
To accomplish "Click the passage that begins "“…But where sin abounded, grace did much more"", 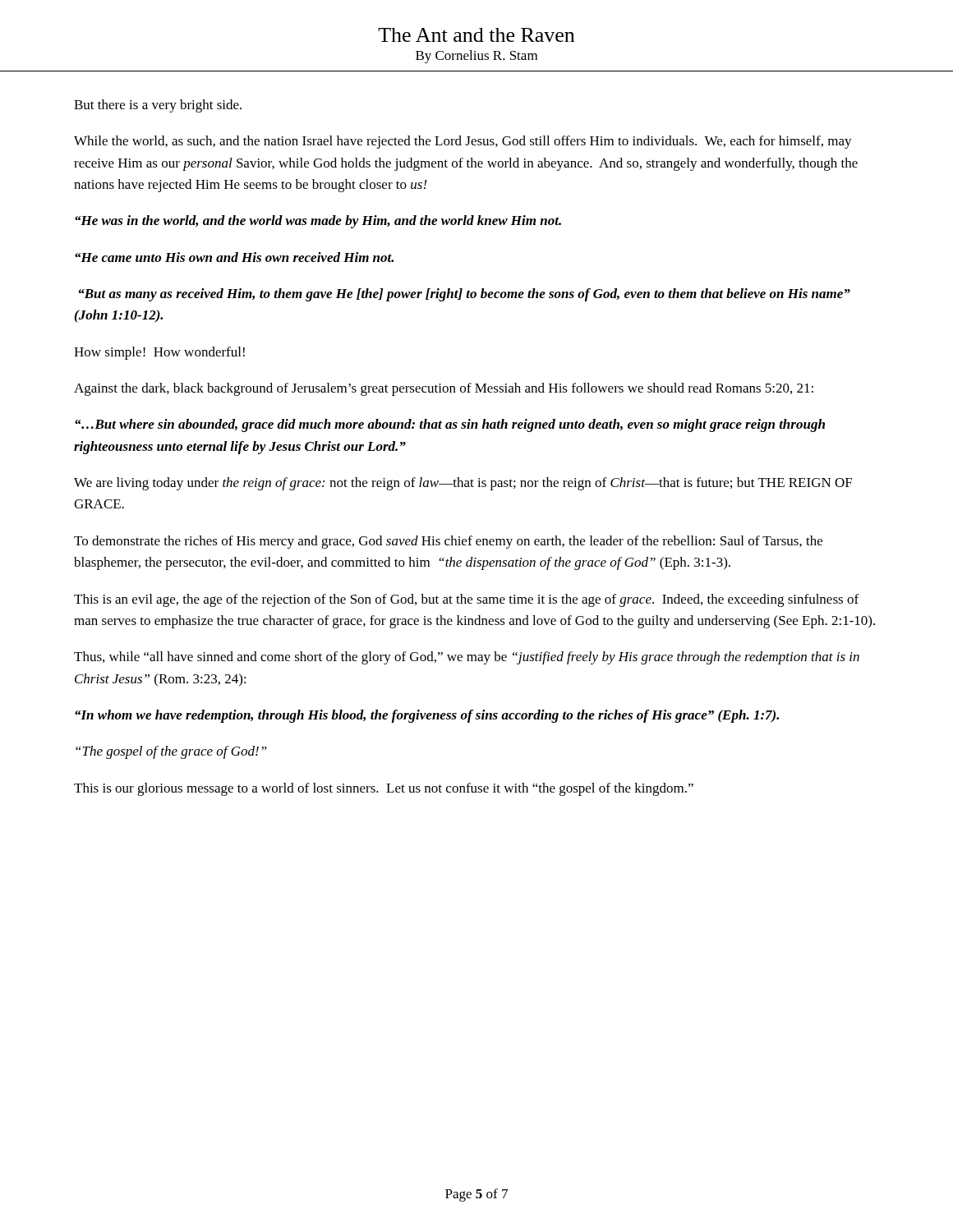I will (450, 435).
